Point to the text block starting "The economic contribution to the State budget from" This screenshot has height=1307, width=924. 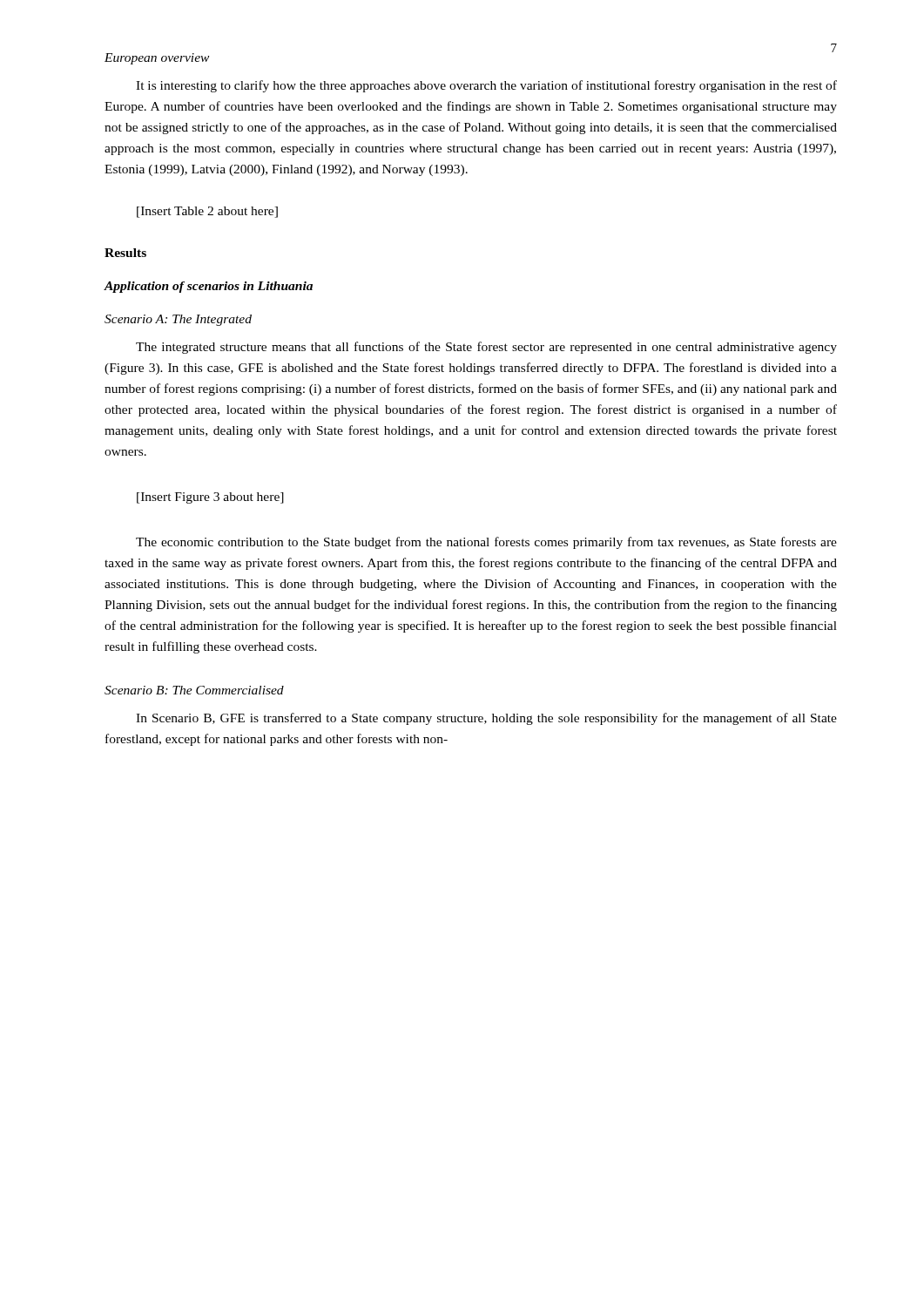[x=471, y=594]
